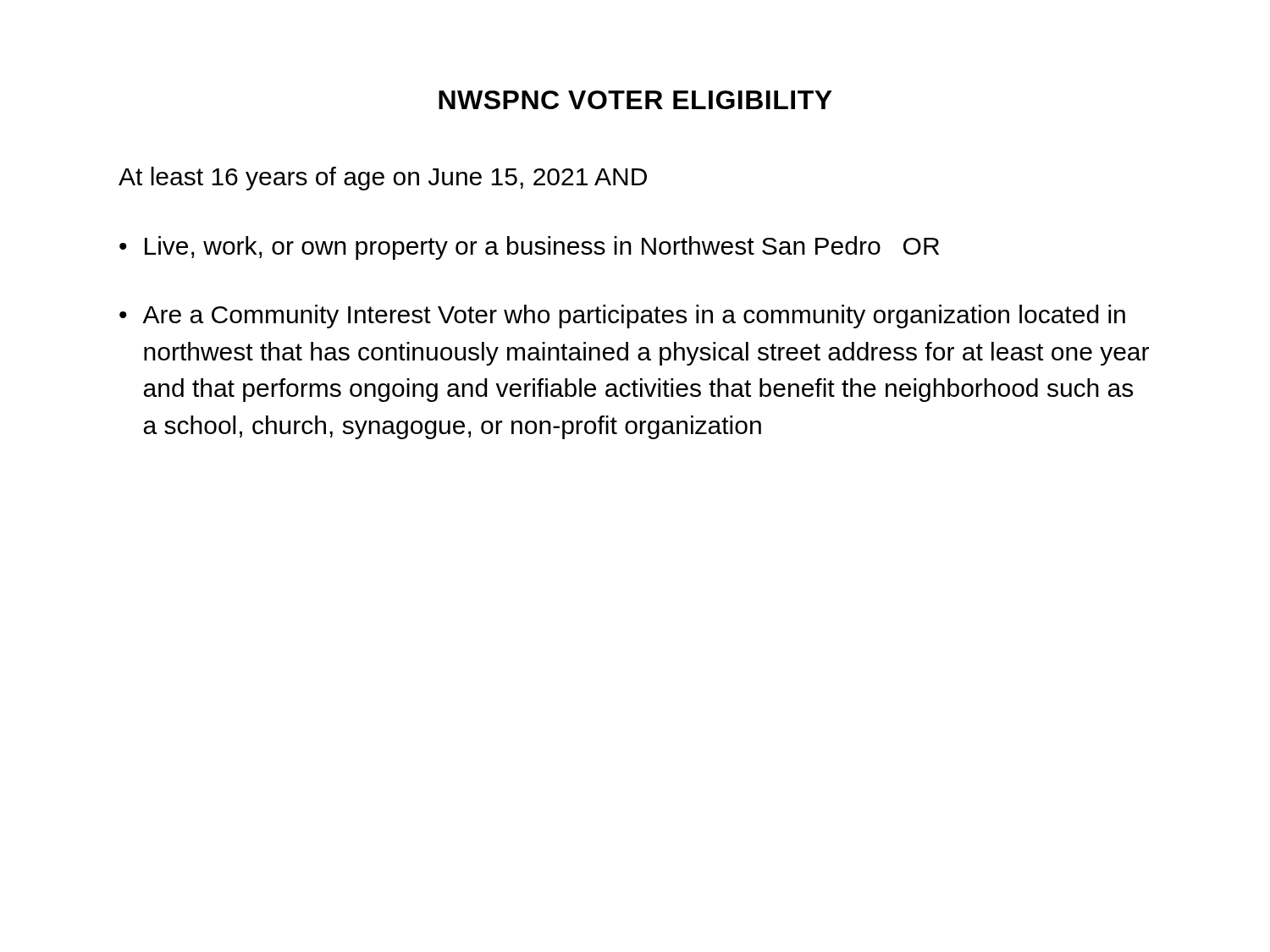The image size is (1270, 952).
Task: Navigate to the text starting "• Are a Community Interest Voter who"
Action: [635, 370]
